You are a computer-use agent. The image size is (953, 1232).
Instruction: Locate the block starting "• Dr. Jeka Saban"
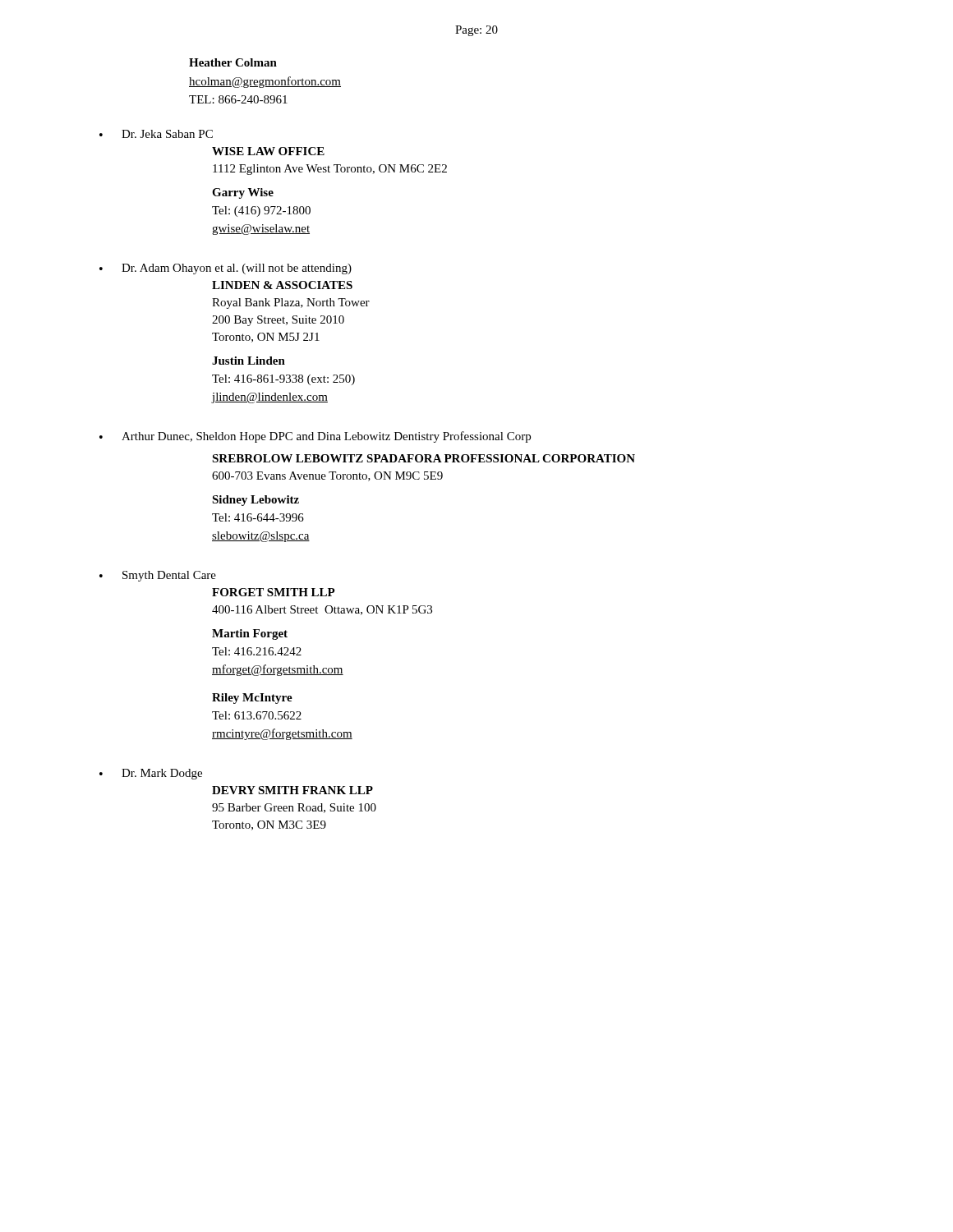pos(156,134)
